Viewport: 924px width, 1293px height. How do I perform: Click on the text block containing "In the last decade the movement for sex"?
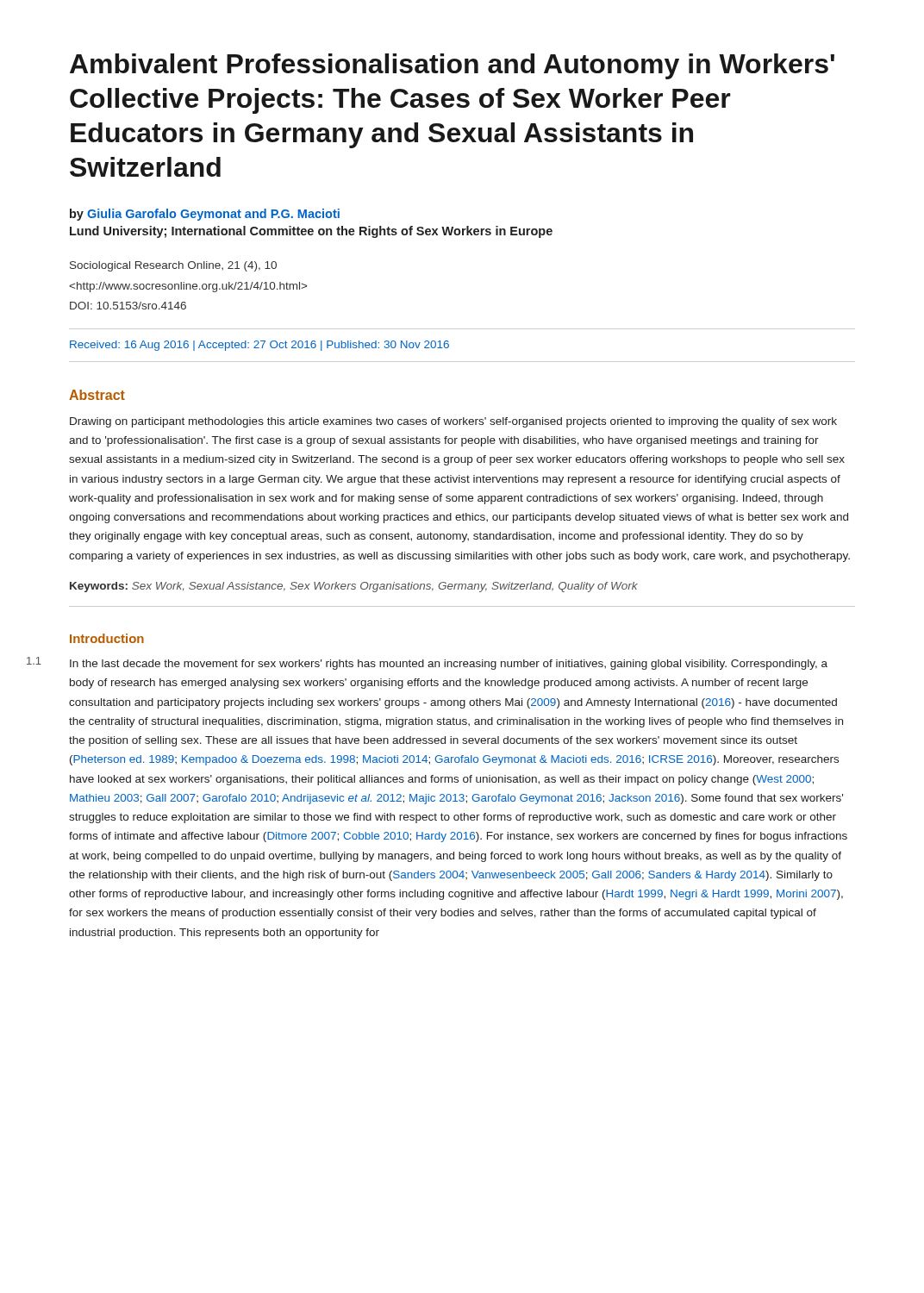[x=458, y=798]
